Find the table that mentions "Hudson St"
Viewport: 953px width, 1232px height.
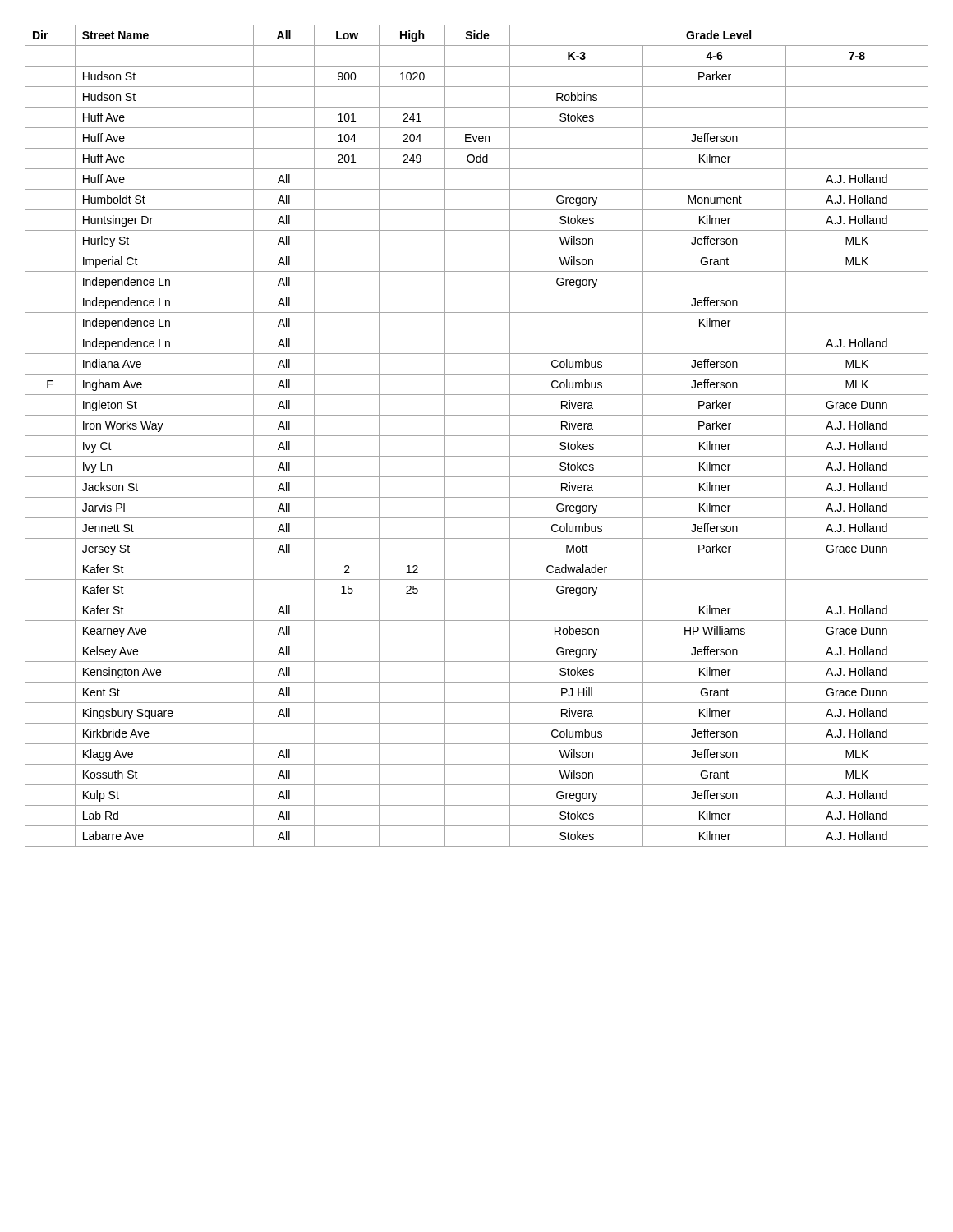476,436
